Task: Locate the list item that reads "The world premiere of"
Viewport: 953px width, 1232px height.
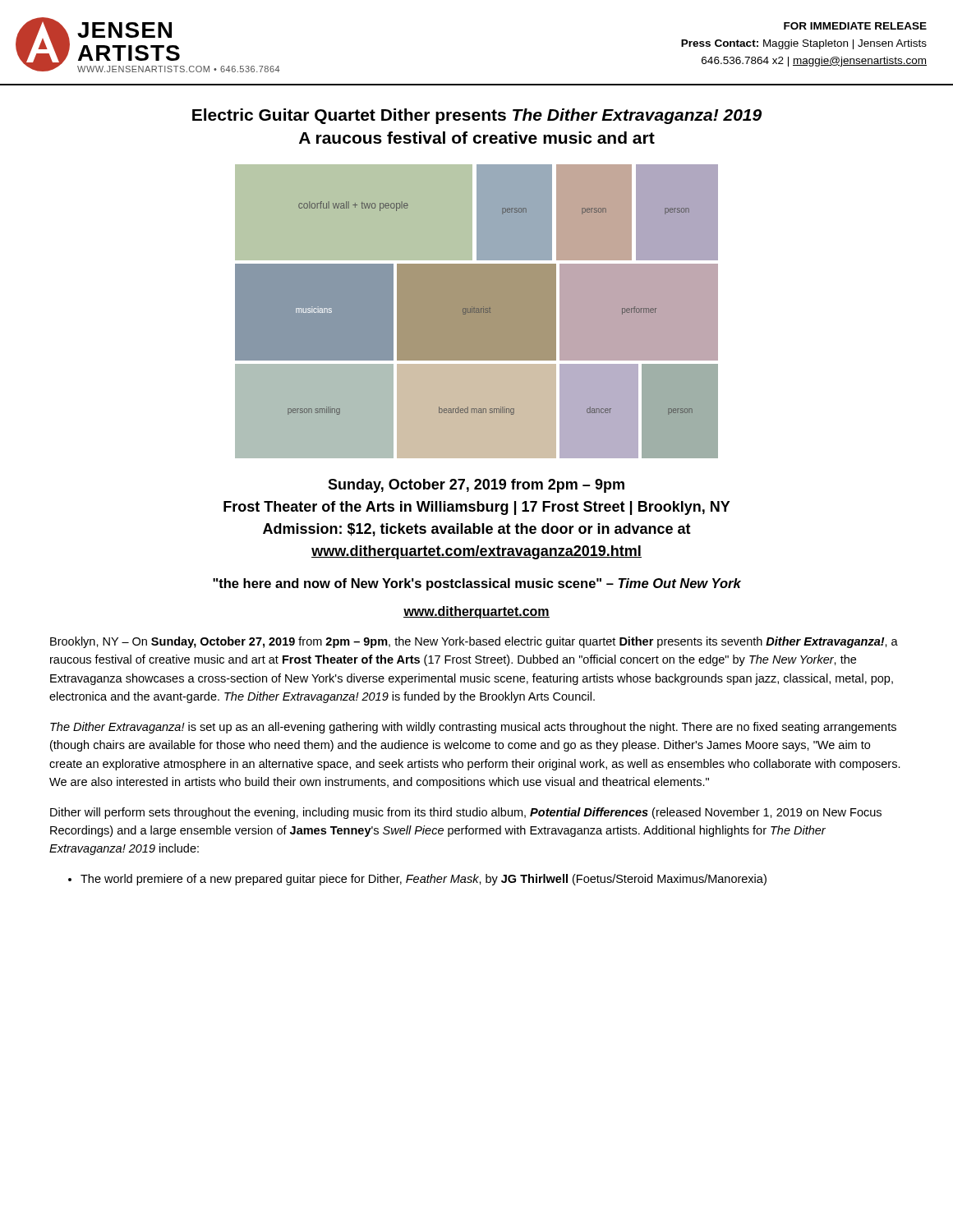Action: click(424, 879)
